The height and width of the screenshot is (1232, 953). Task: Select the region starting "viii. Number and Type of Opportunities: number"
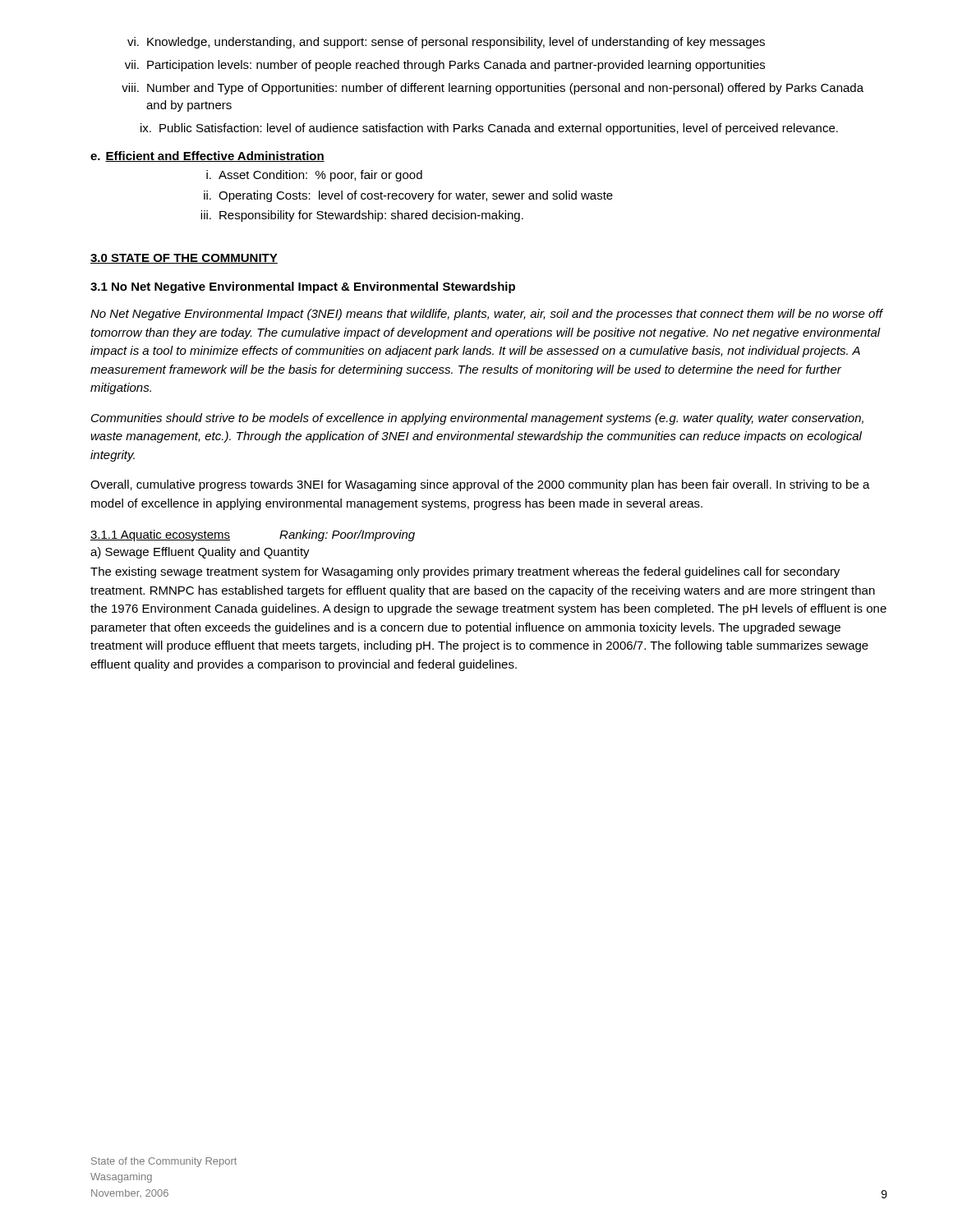click(489, 96)
